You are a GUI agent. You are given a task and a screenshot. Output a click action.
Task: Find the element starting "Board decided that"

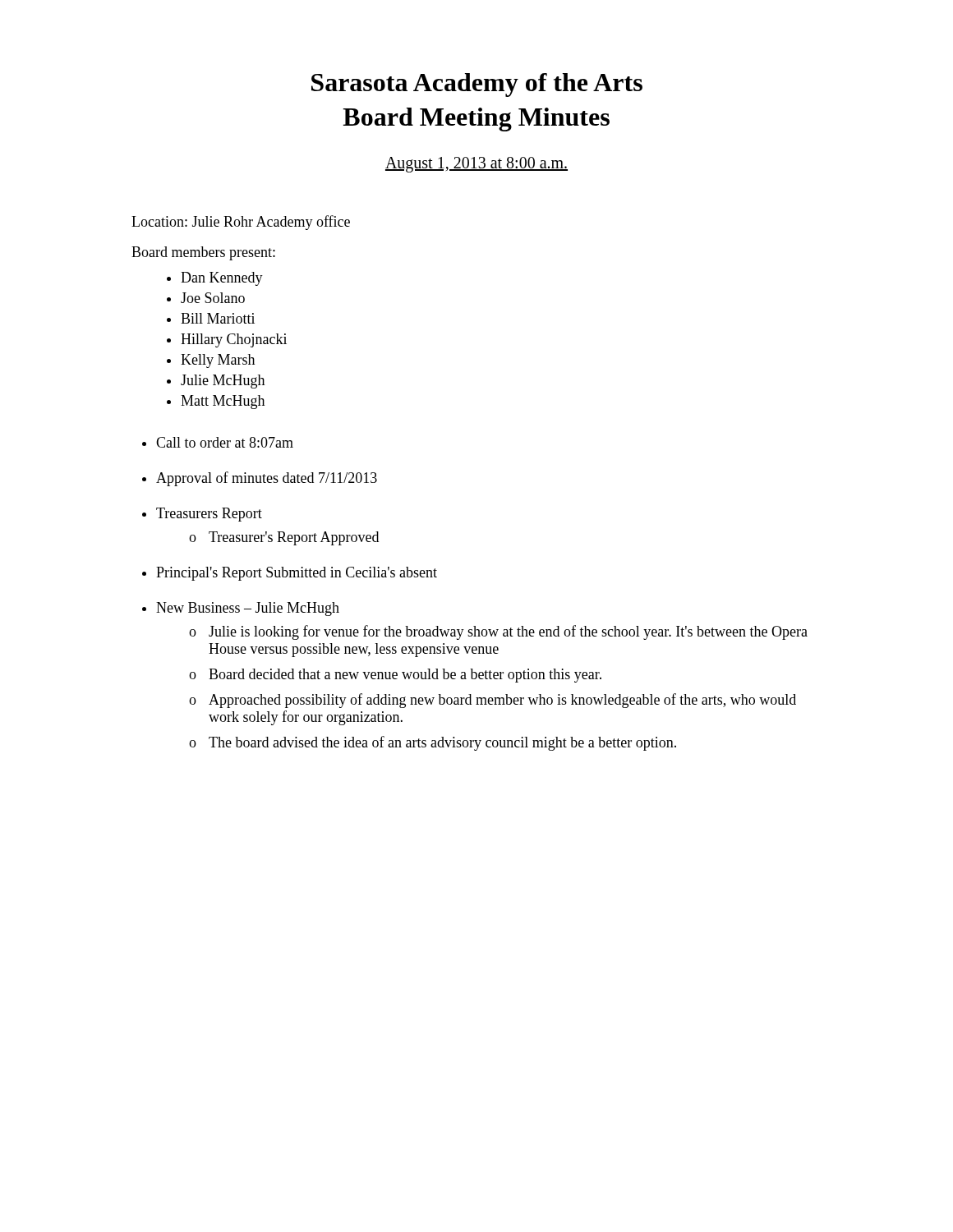click(x=406, y=674)
